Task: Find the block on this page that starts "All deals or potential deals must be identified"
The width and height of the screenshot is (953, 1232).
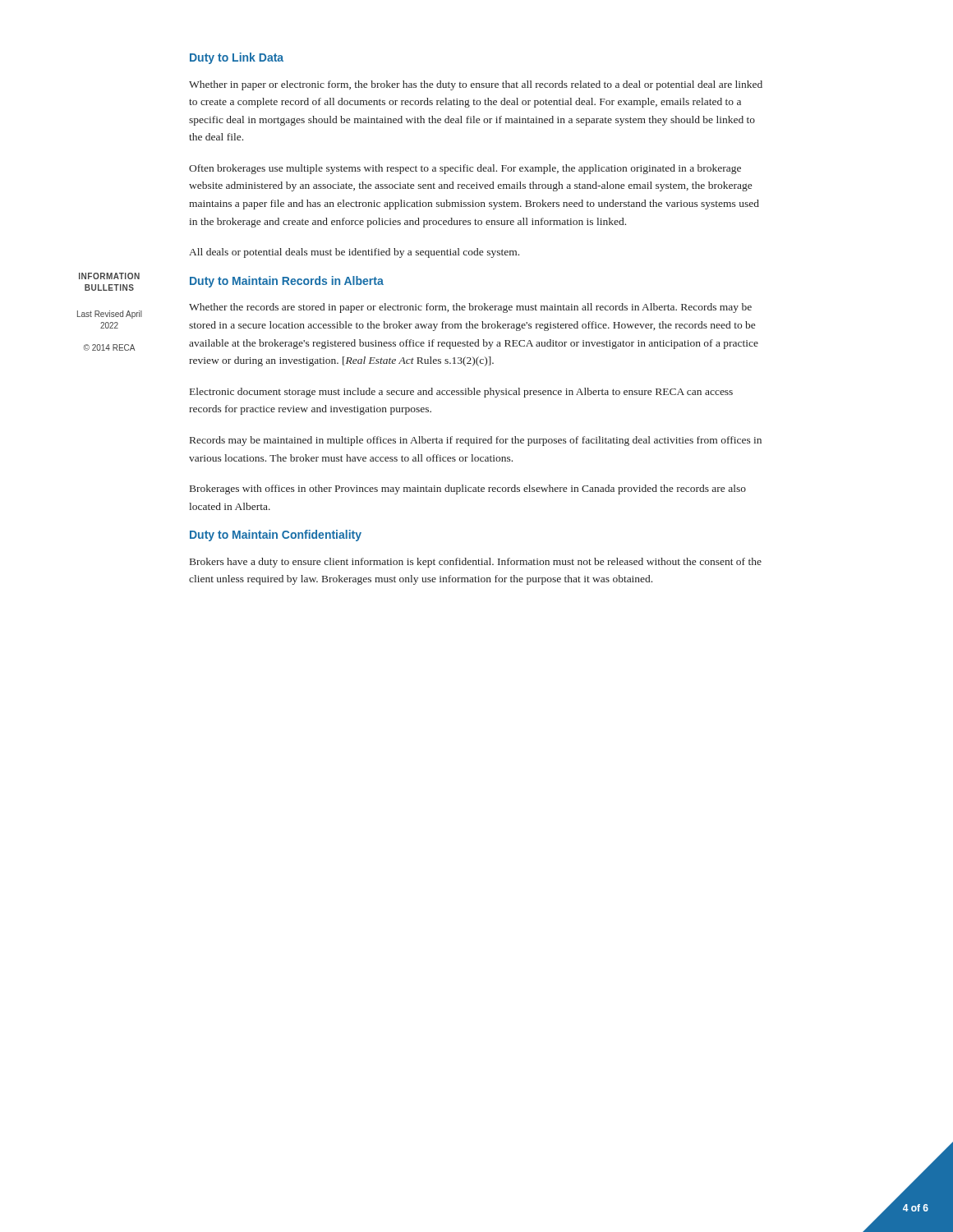Action: click(x=476, y=252)
